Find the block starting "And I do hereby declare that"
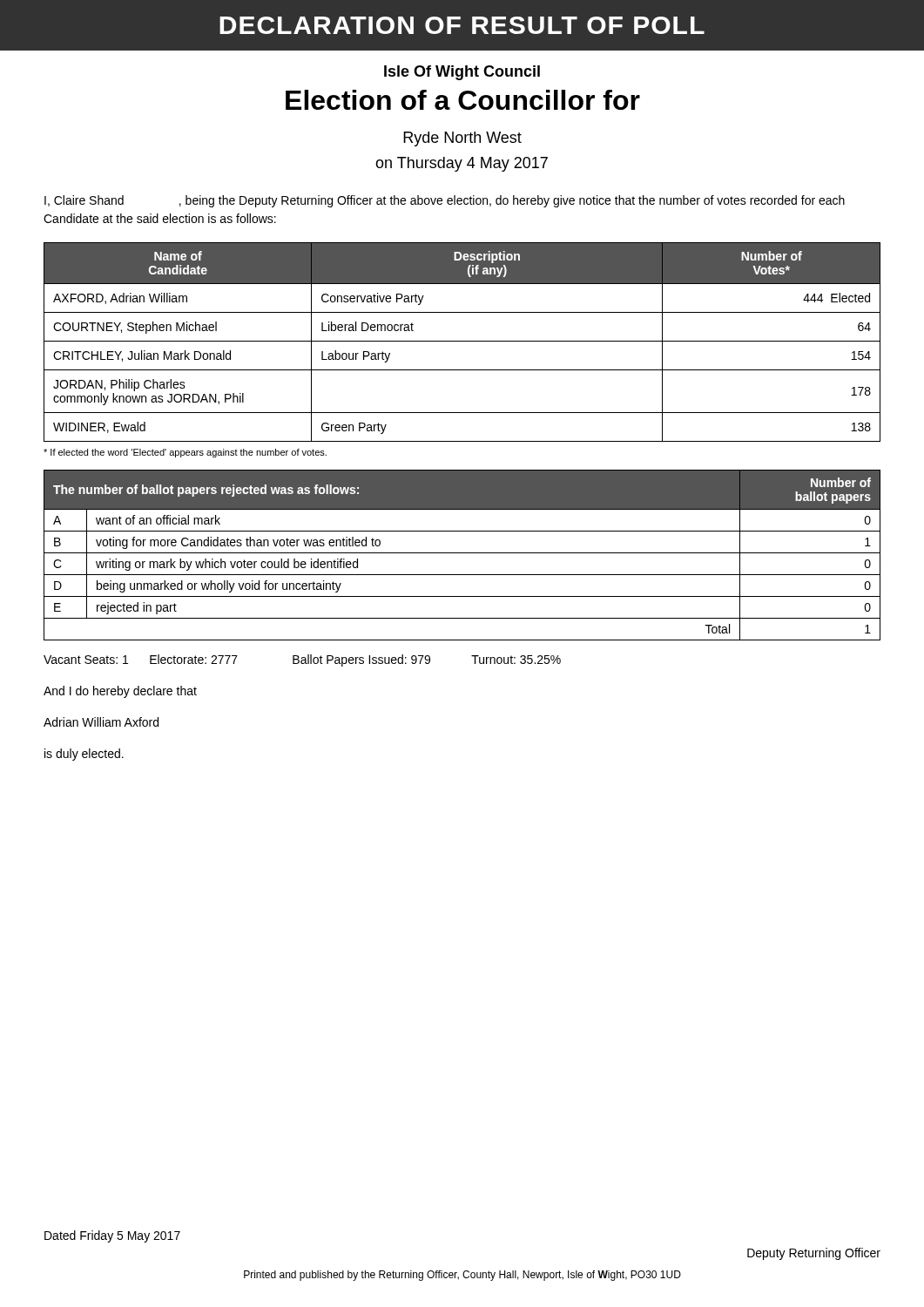The image size is (924, 1307). [120, 691]
